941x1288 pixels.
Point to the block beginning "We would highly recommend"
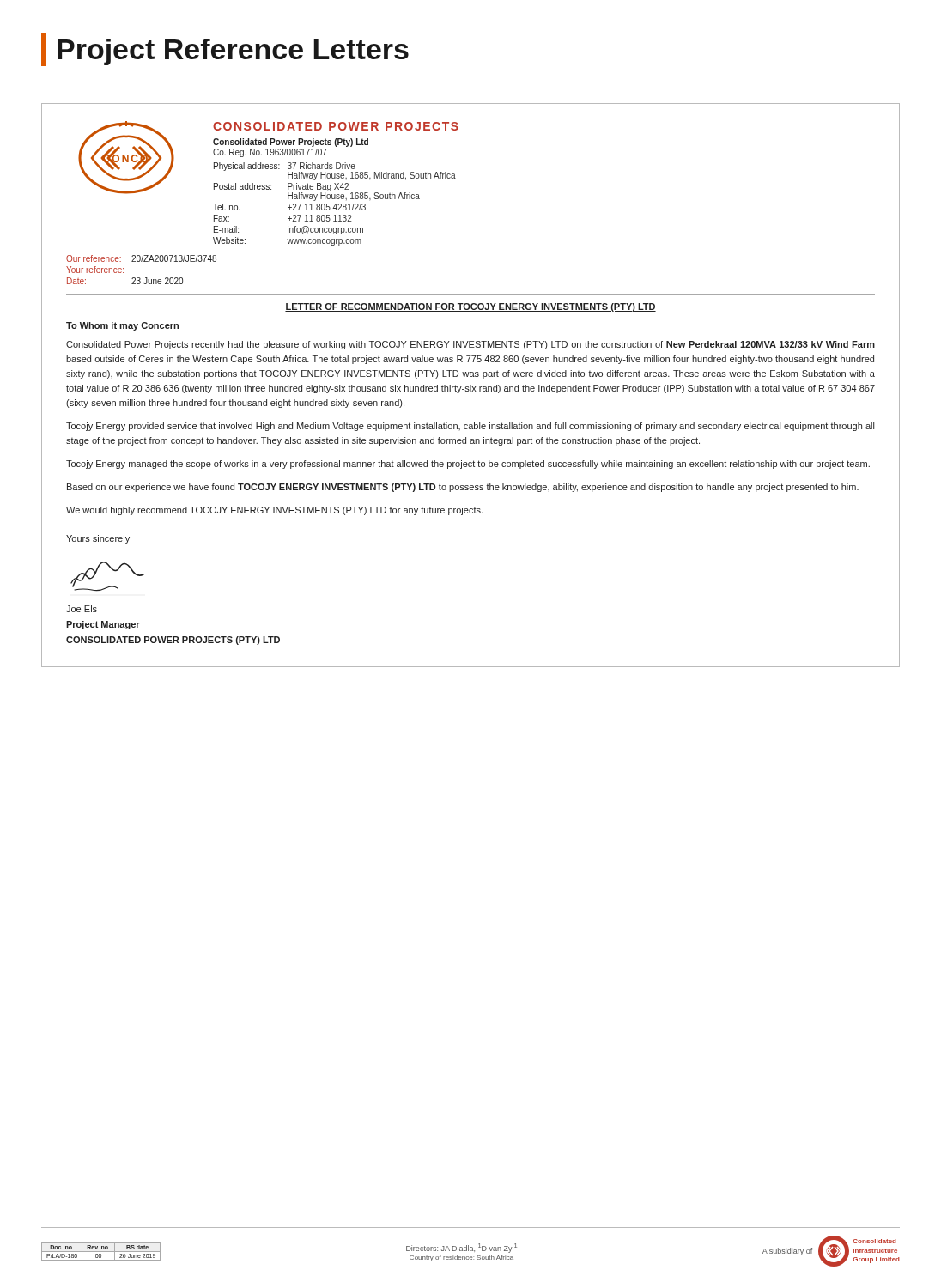275,510
